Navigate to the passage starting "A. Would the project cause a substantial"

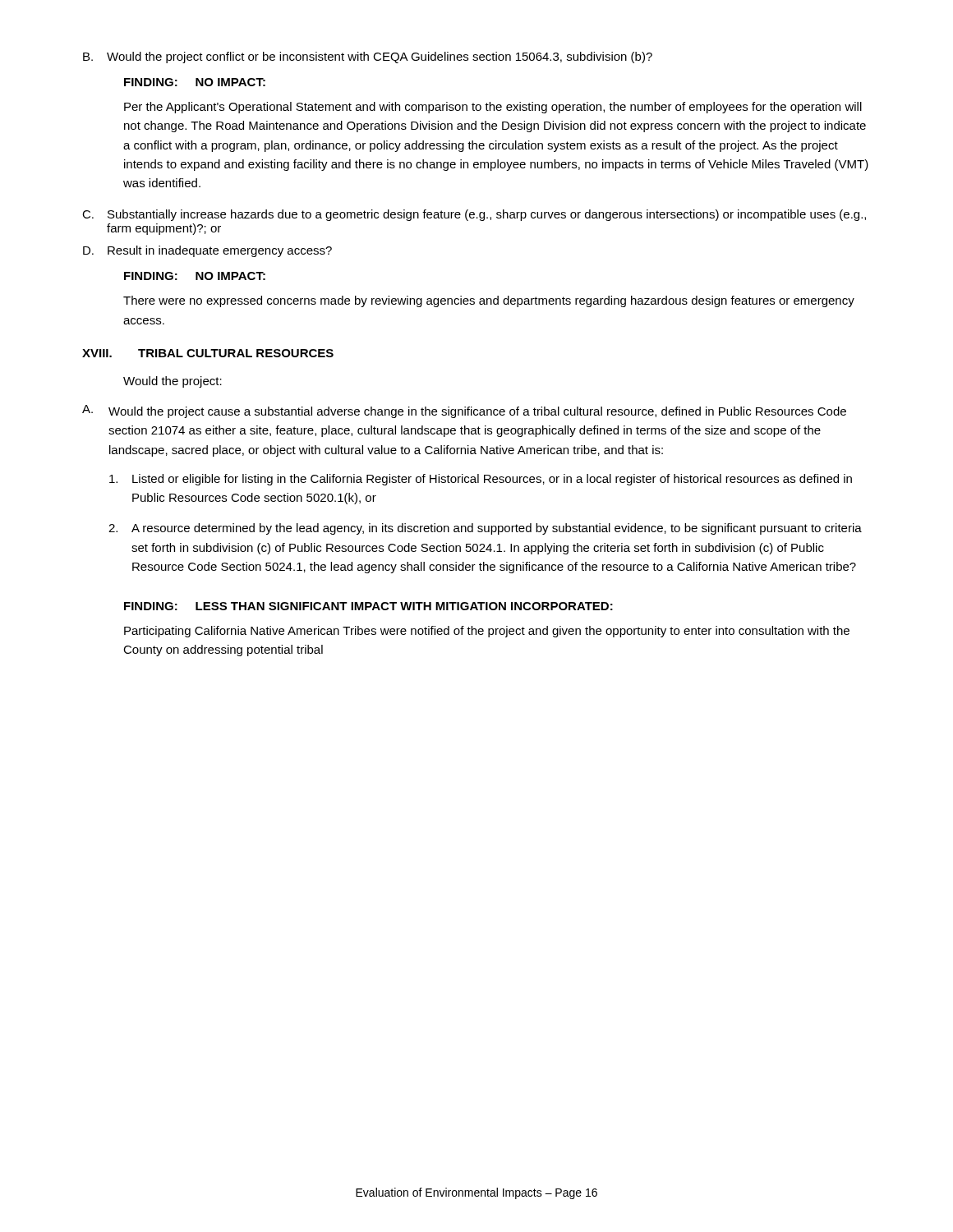coord(476,494)
